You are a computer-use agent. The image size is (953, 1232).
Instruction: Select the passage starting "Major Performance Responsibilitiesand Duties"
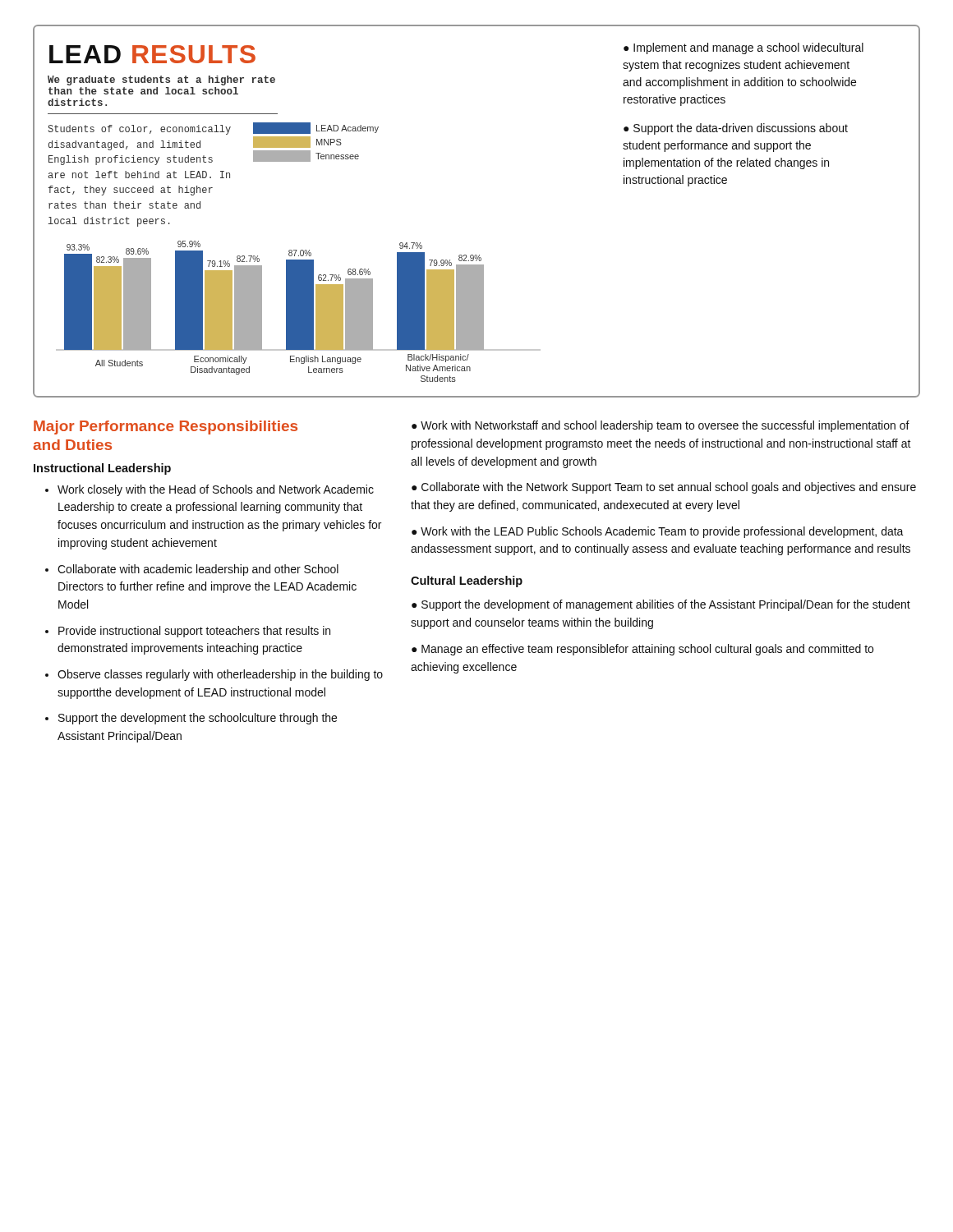coord(210,436)
